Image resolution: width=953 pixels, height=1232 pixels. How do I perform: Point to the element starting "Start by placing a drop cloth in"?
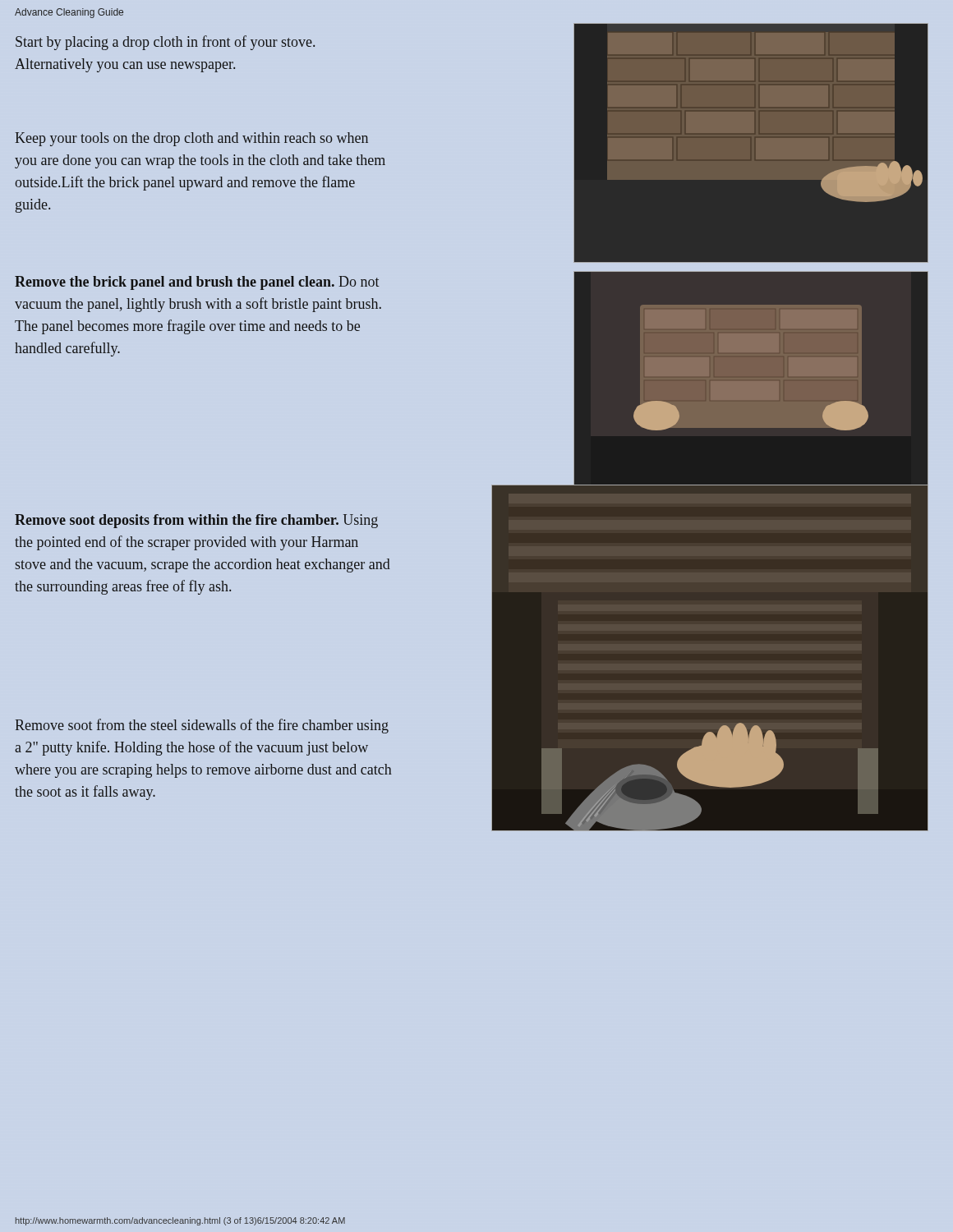(x=165, y=53)
